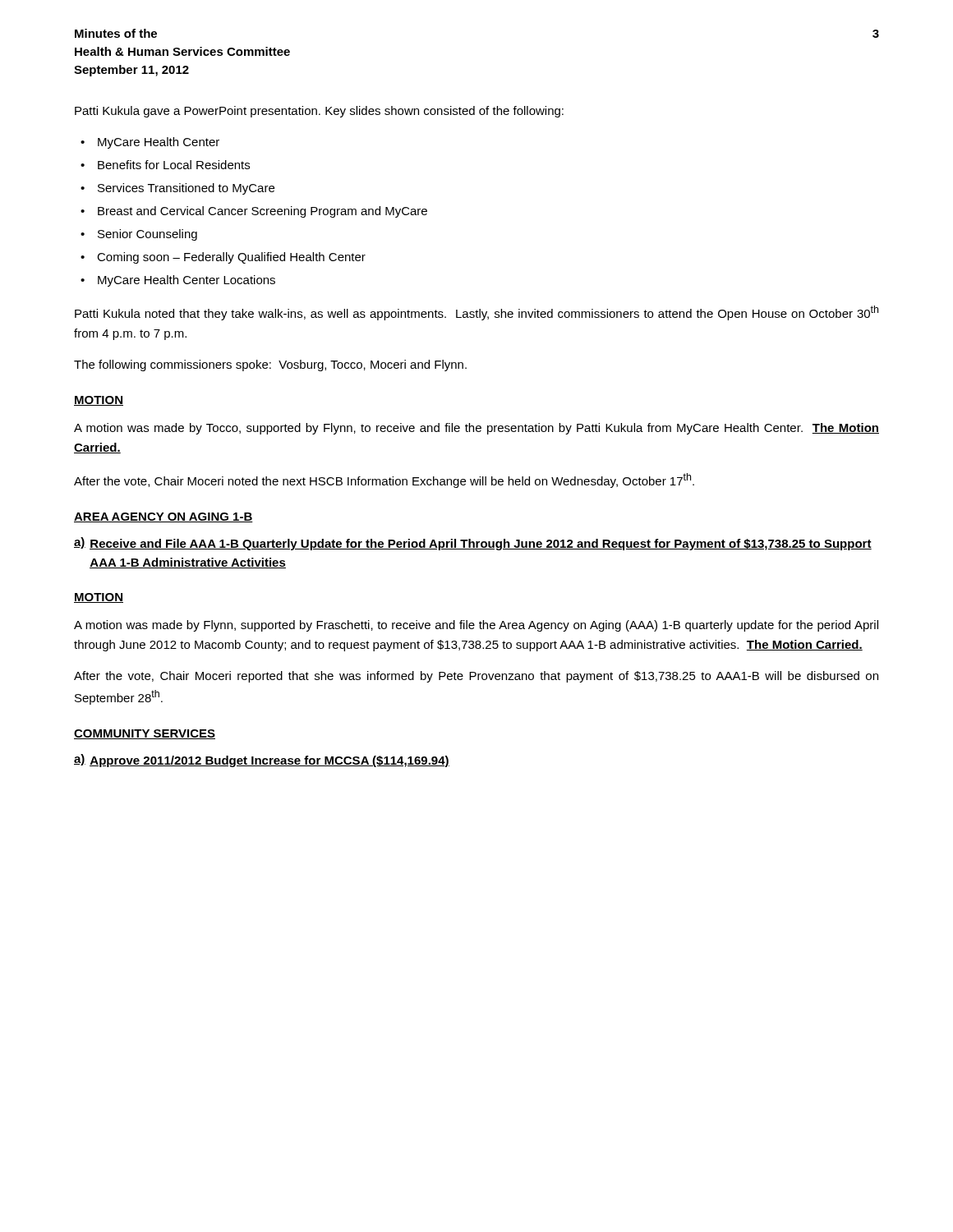Image resolution: width=953 pixels, height=1232 pixels.
Task: Click on the text block with the text "Patti Kukula noted that they take walk-ins, as"
Action: 476,322
